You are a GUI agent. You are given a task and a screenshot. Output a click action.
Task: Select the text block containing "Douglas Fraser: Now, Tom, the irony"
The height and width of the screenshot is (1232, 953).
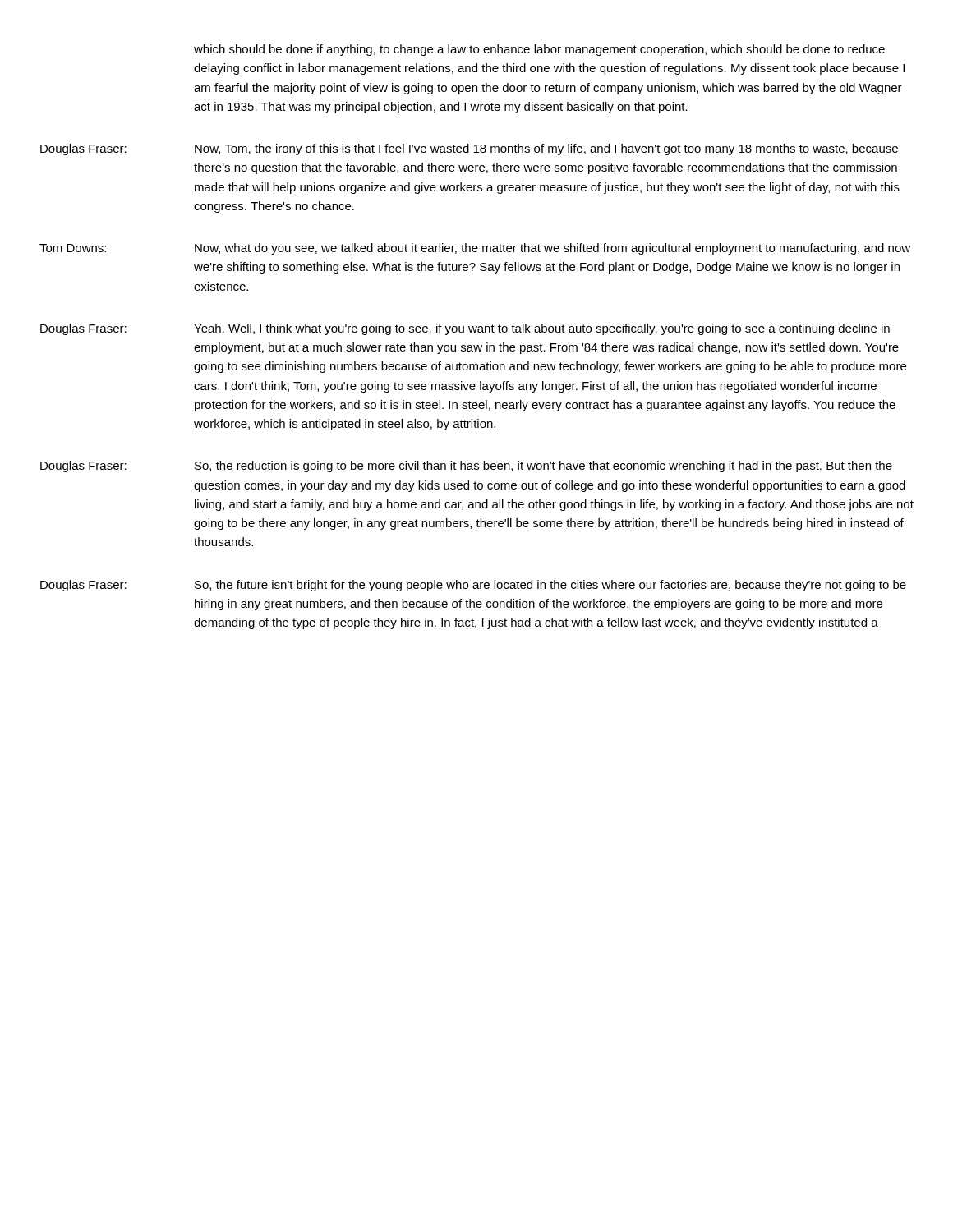pos(476,177)
